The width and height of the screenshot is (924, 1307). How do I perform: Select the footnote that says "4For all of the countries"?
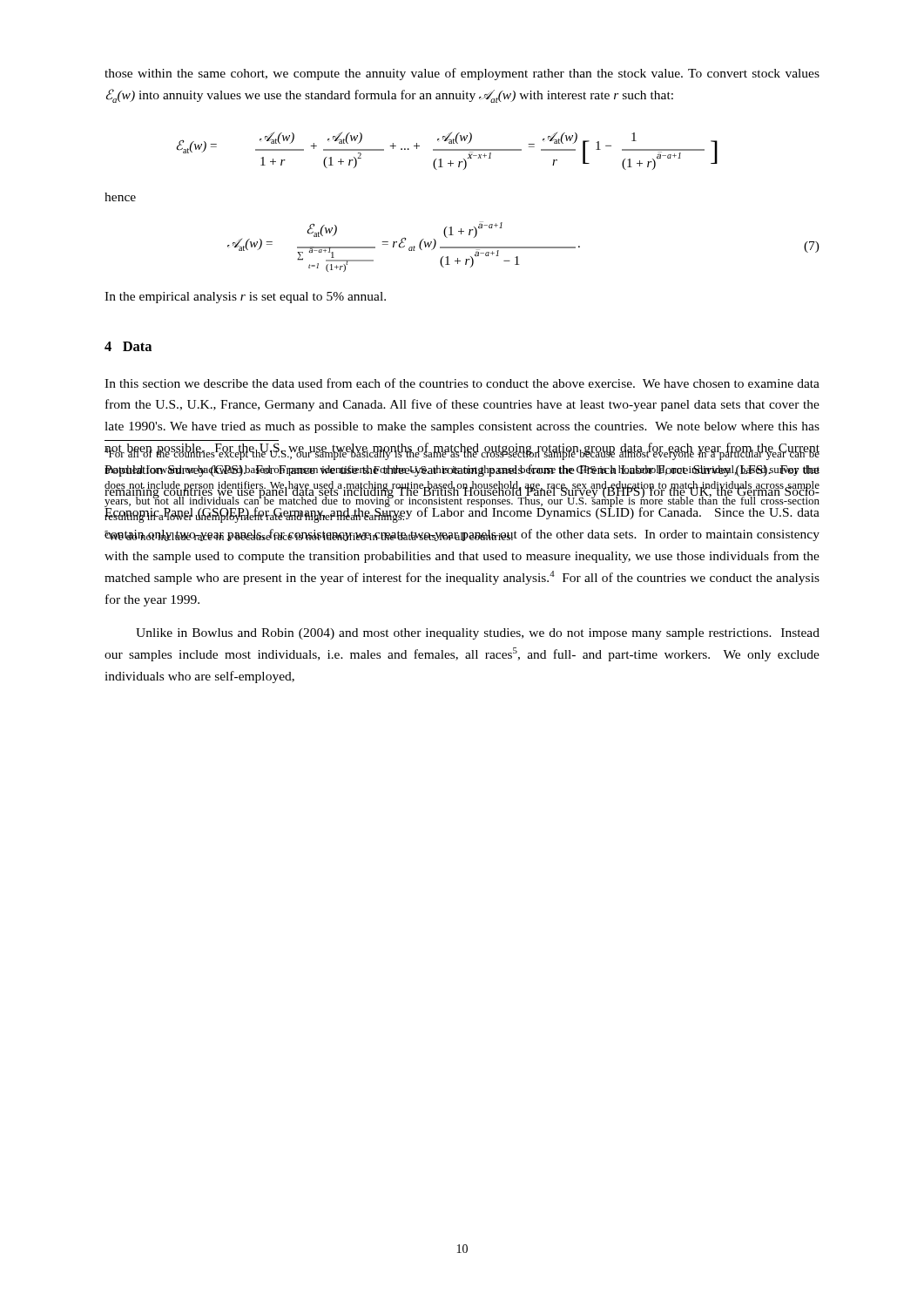pos(462,484)
